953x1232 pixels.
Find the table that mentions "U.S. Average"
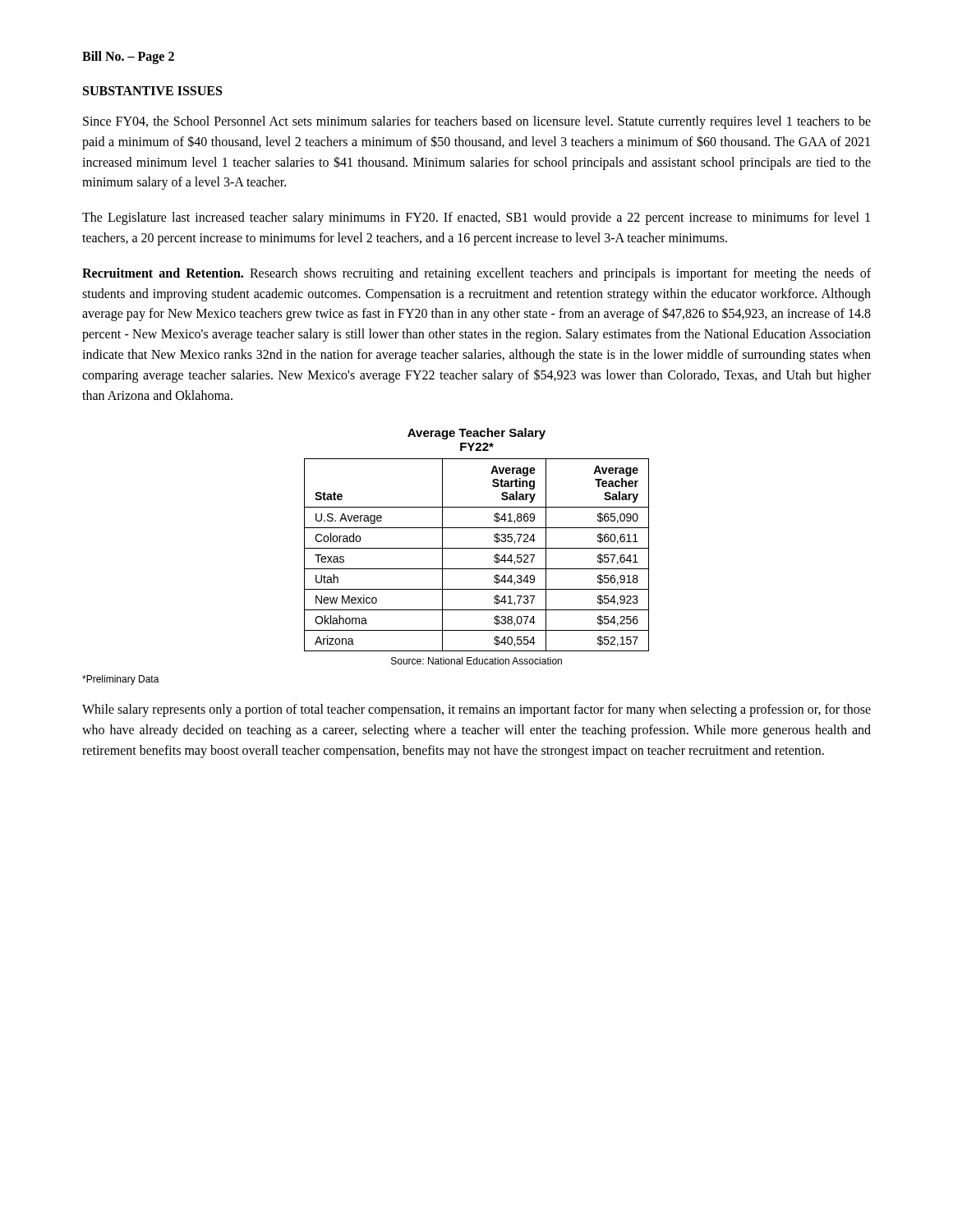pyautogui.click(x=476, y=555)
